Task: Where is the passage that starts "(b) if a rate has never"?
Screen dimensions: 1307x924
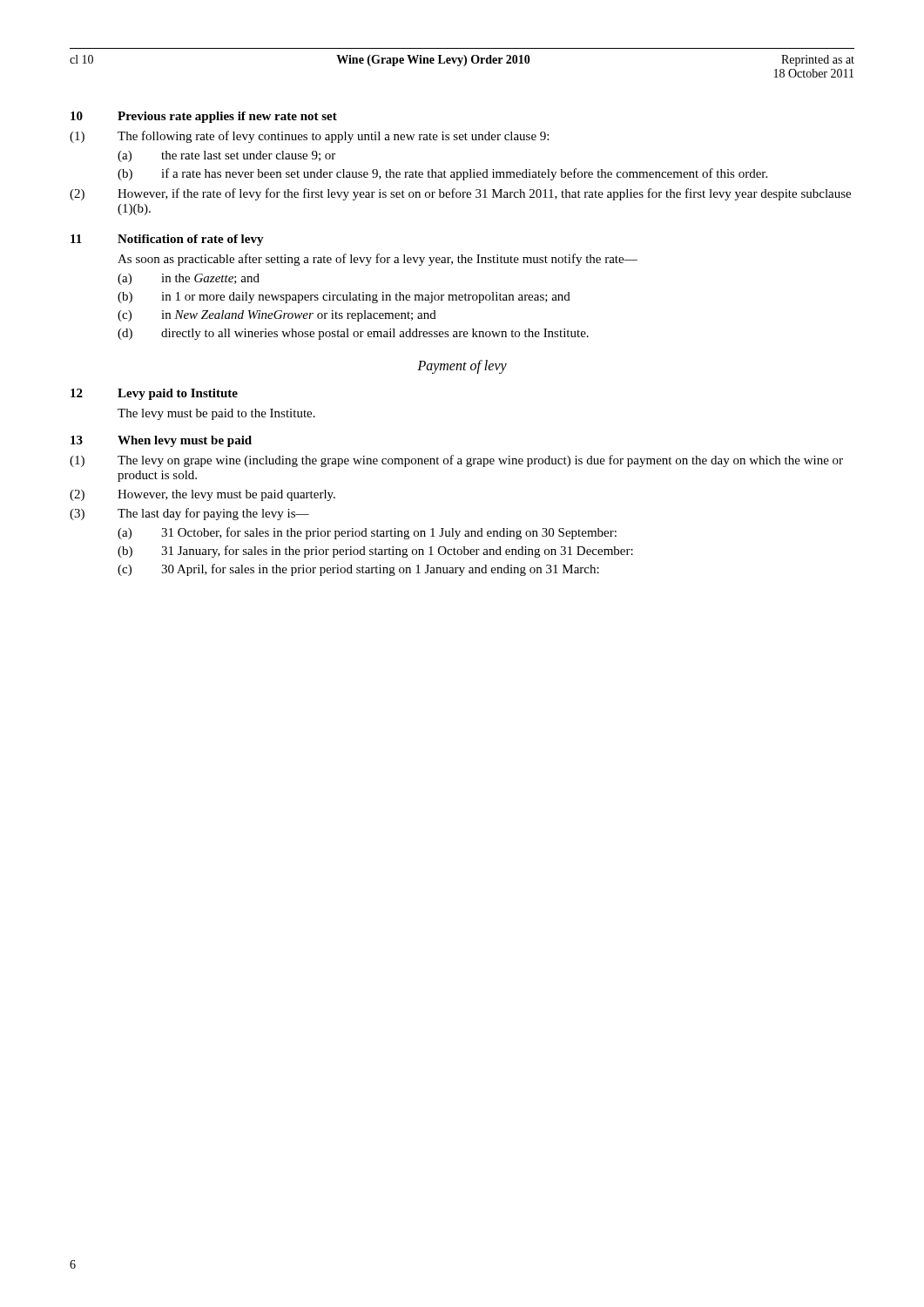Action: [x=486, y=174]
